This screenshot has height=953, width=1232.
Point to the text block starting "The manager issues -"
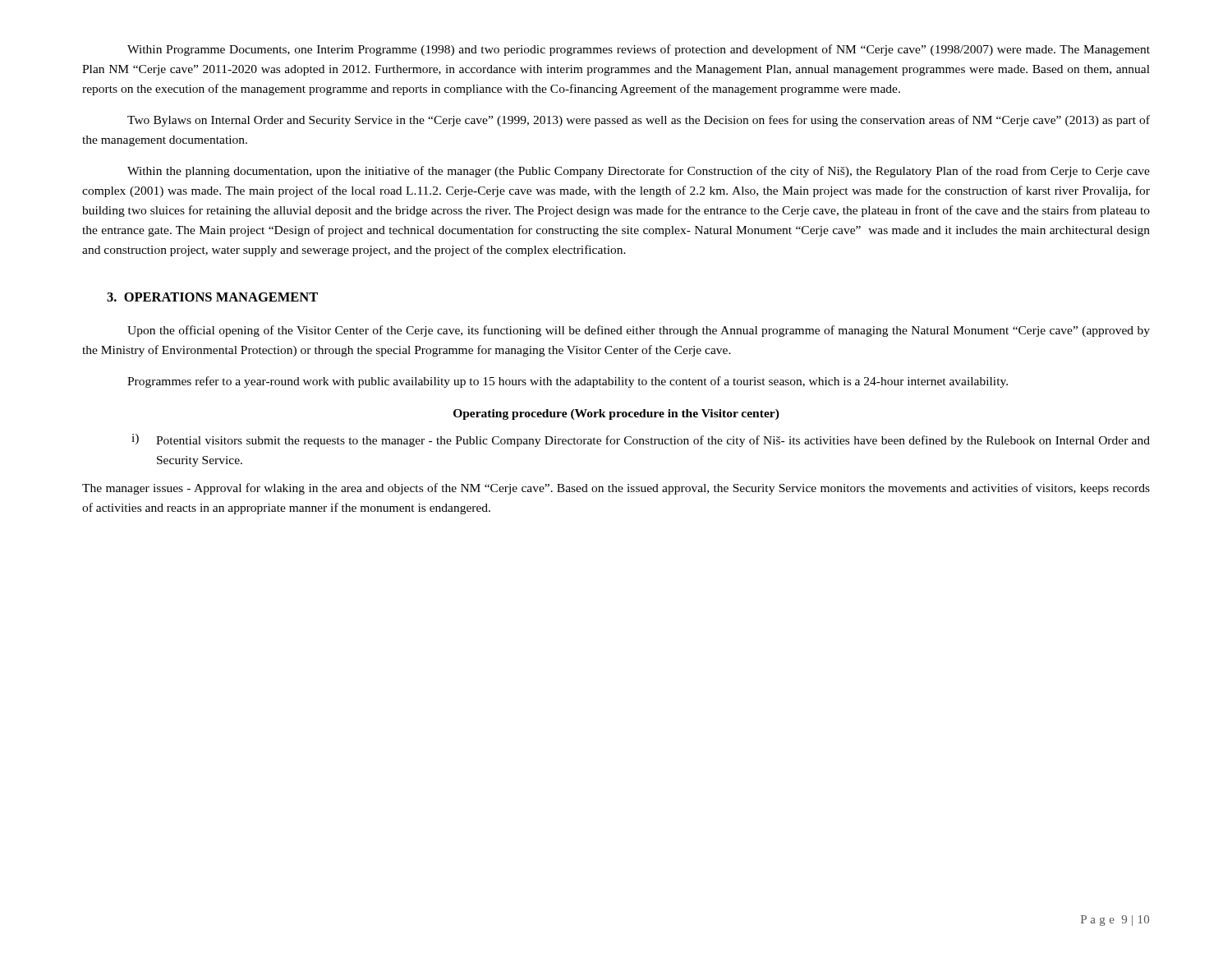coord(616,498)
